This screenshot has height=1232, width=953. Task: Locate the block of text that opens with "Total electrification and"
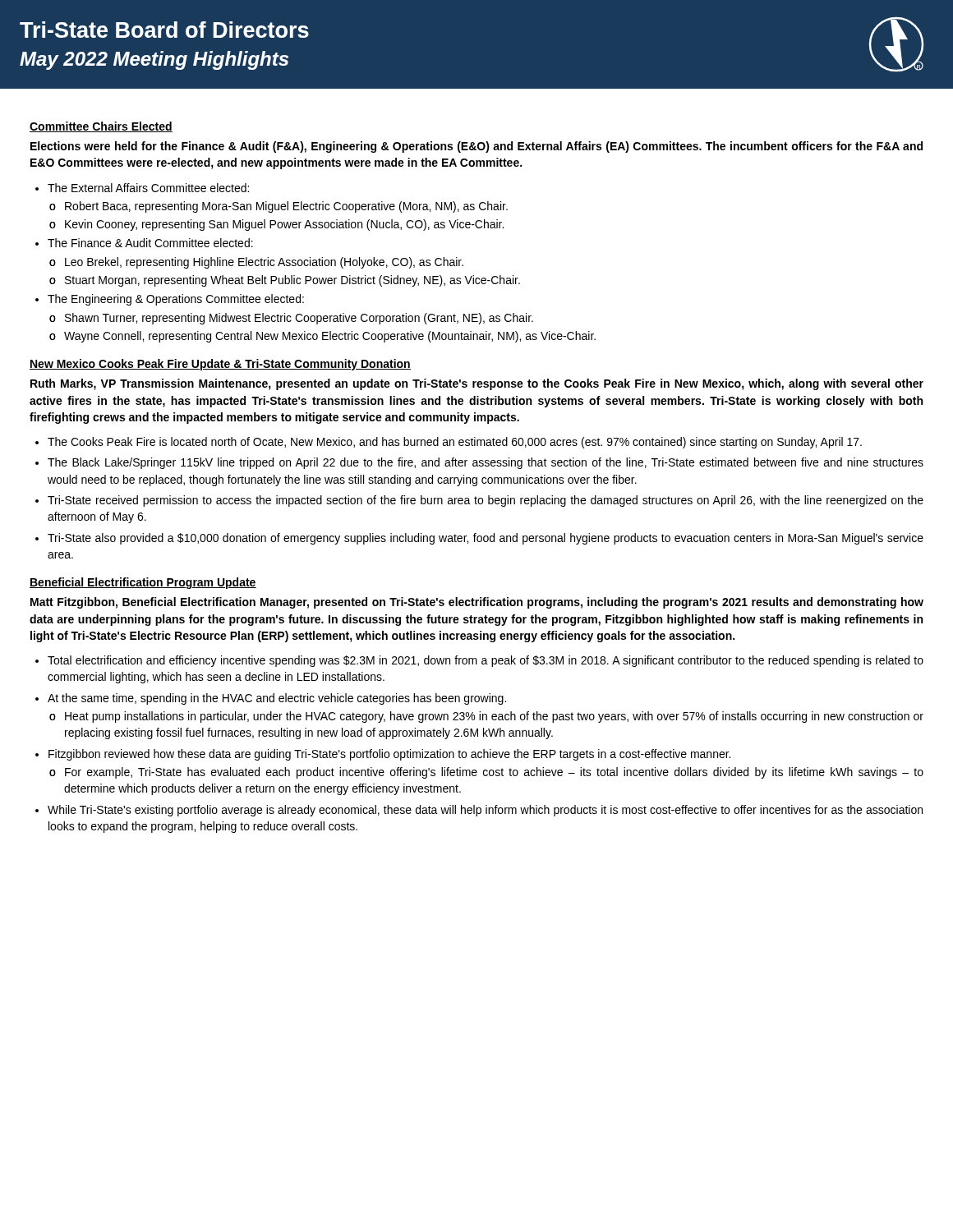point(486,669)
